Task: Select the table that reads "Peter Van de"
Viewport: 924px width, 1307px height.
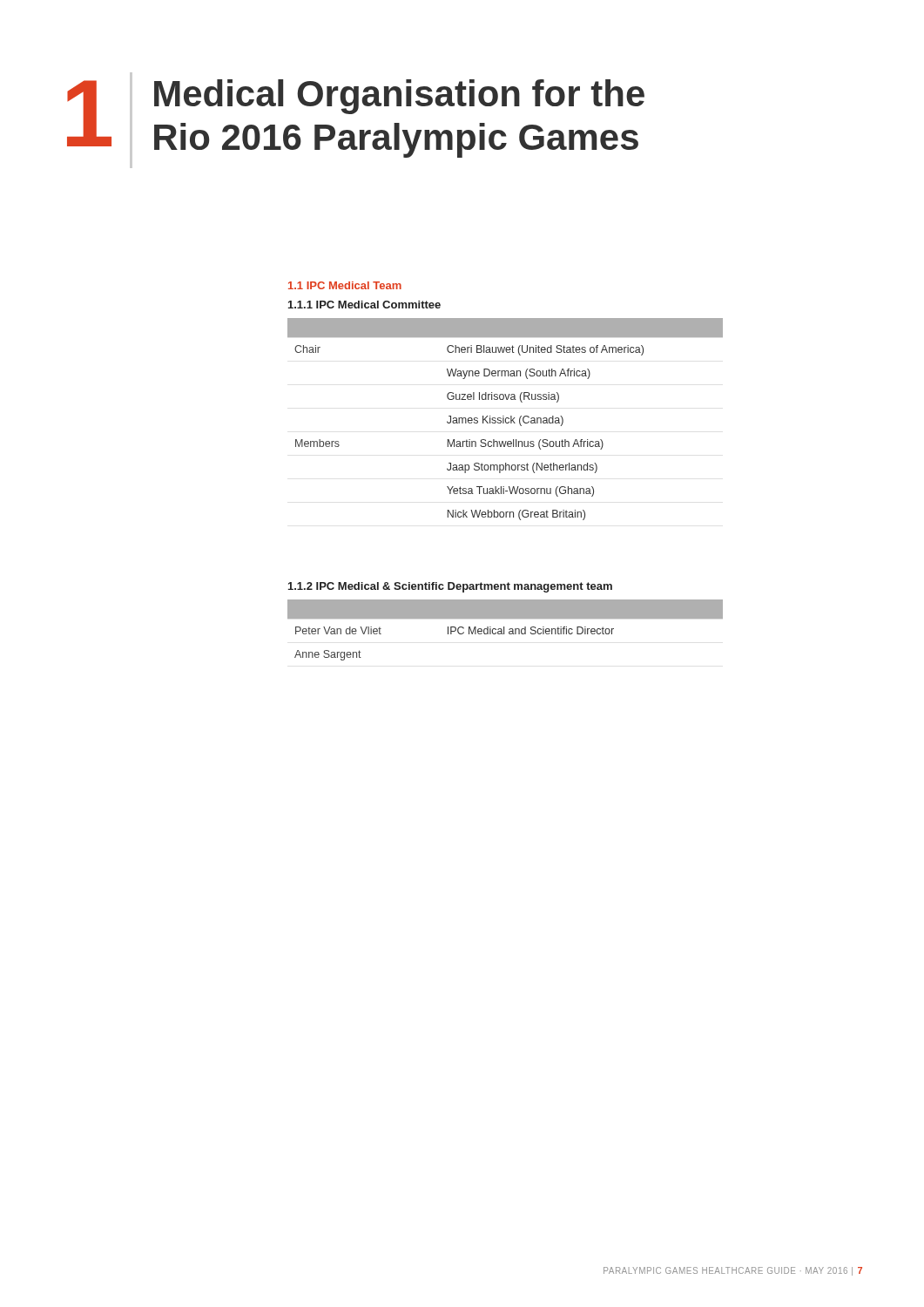Action: click(x=505, y=633)
